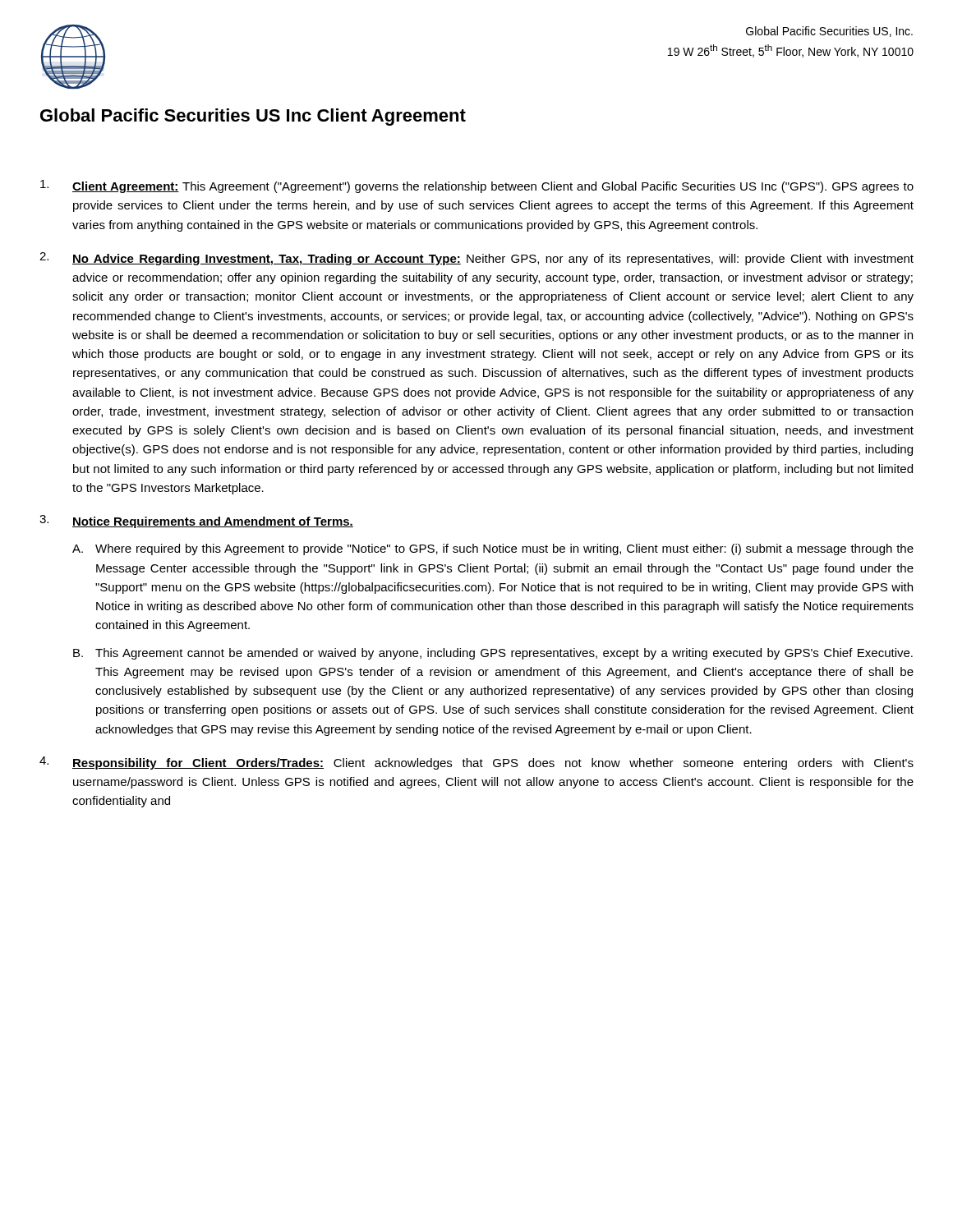Select a logo

coord(73,57)
